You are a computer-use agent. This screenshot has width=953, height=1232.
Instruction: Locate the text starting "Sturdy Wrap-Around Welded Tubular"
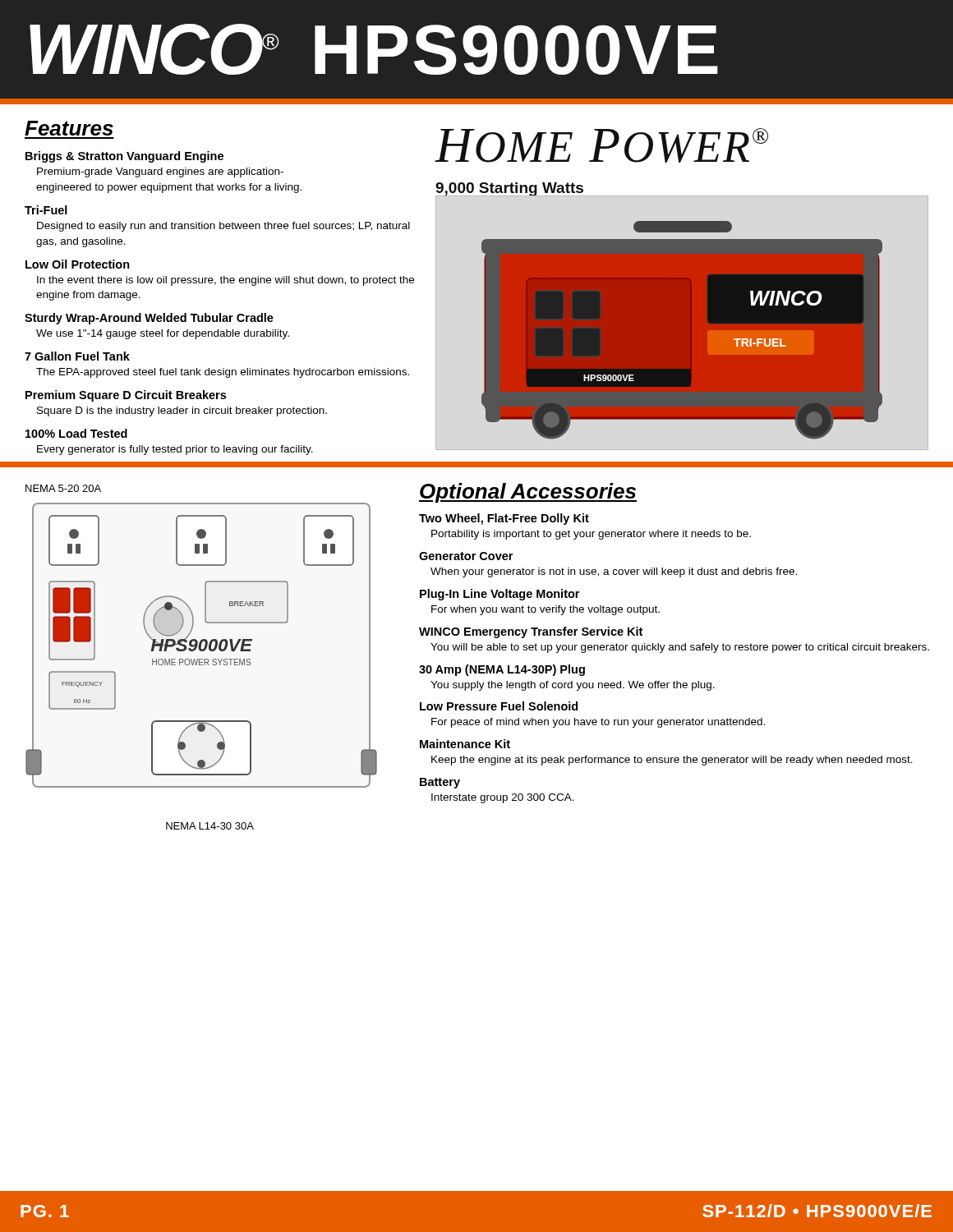click(149, 318)
